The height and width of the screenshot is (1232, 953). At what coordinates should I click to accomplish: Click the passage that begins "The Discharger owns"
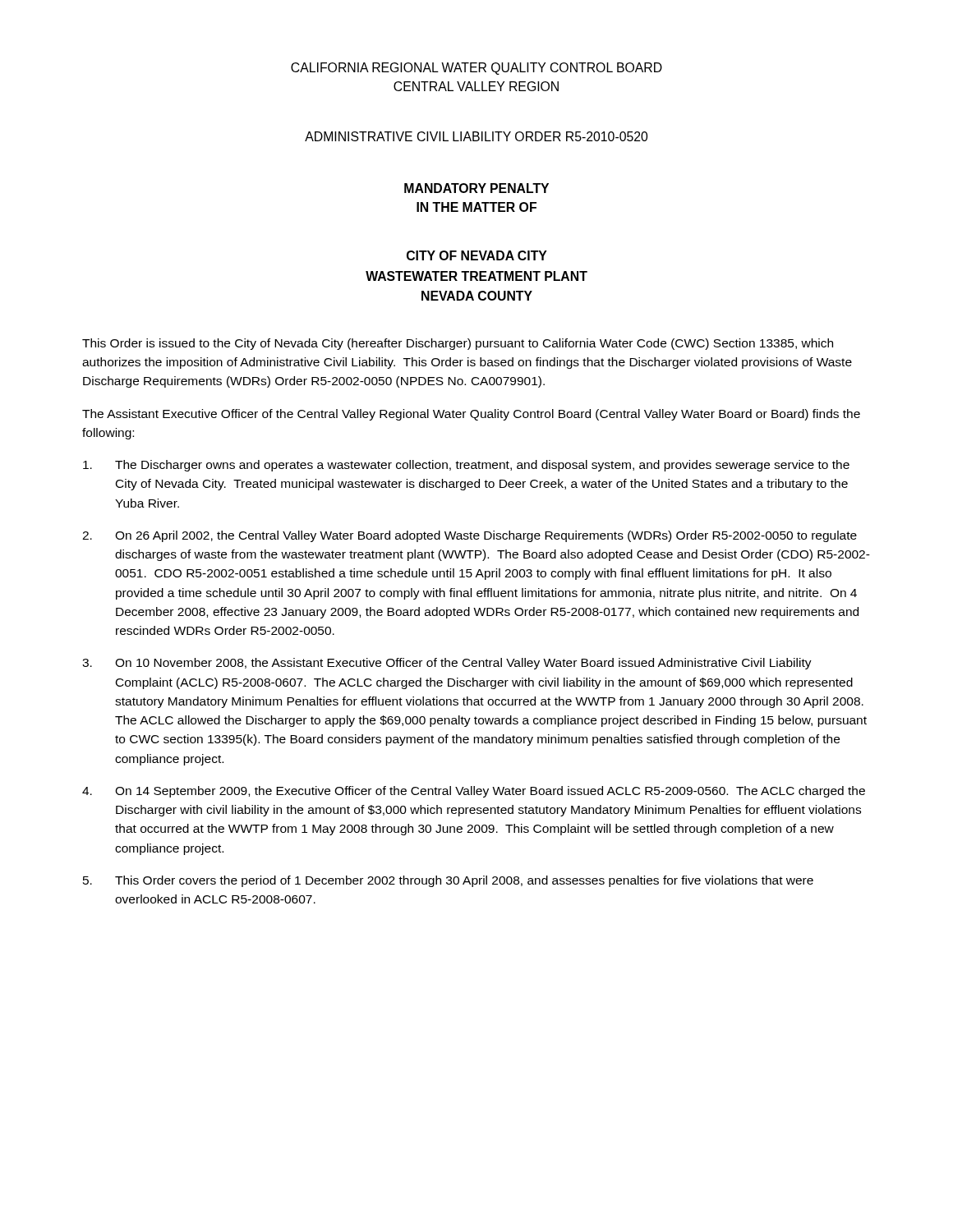coord(476,484)
